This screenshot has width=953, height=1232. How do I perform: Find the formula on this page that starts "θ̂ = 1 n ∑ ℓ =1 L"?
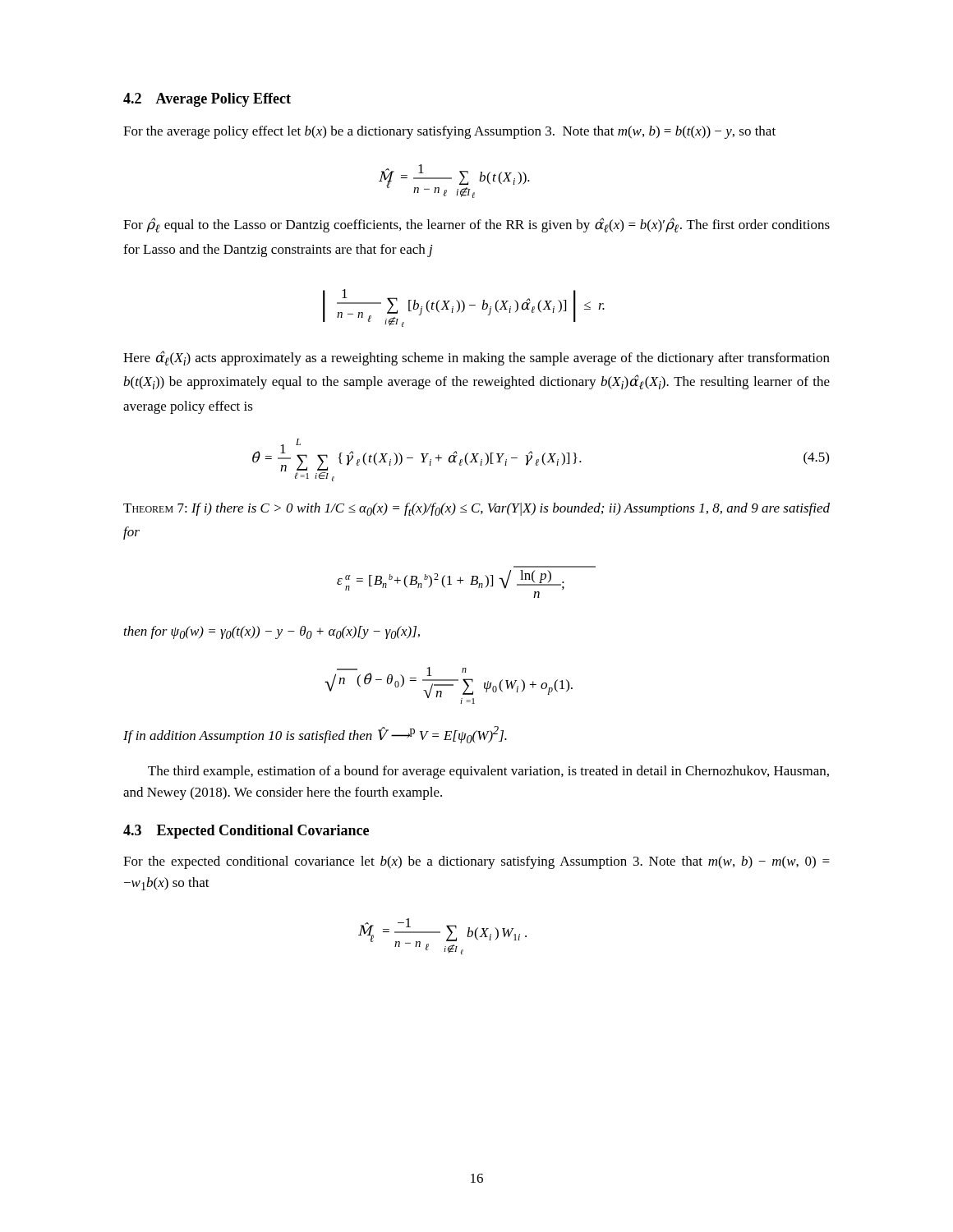538,458
